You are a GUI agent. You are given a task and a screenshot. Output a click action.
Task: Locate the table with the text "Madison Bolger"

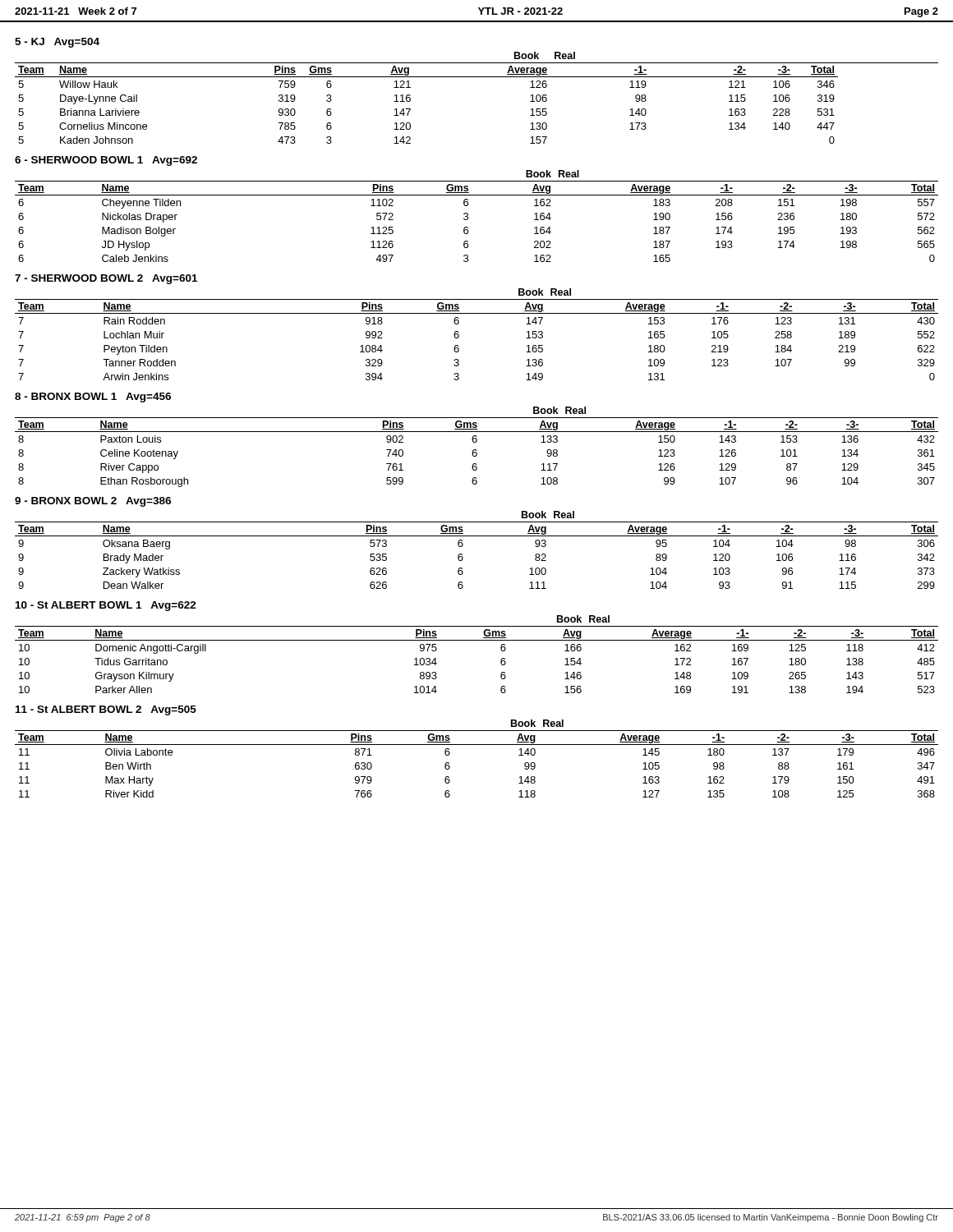476,216
